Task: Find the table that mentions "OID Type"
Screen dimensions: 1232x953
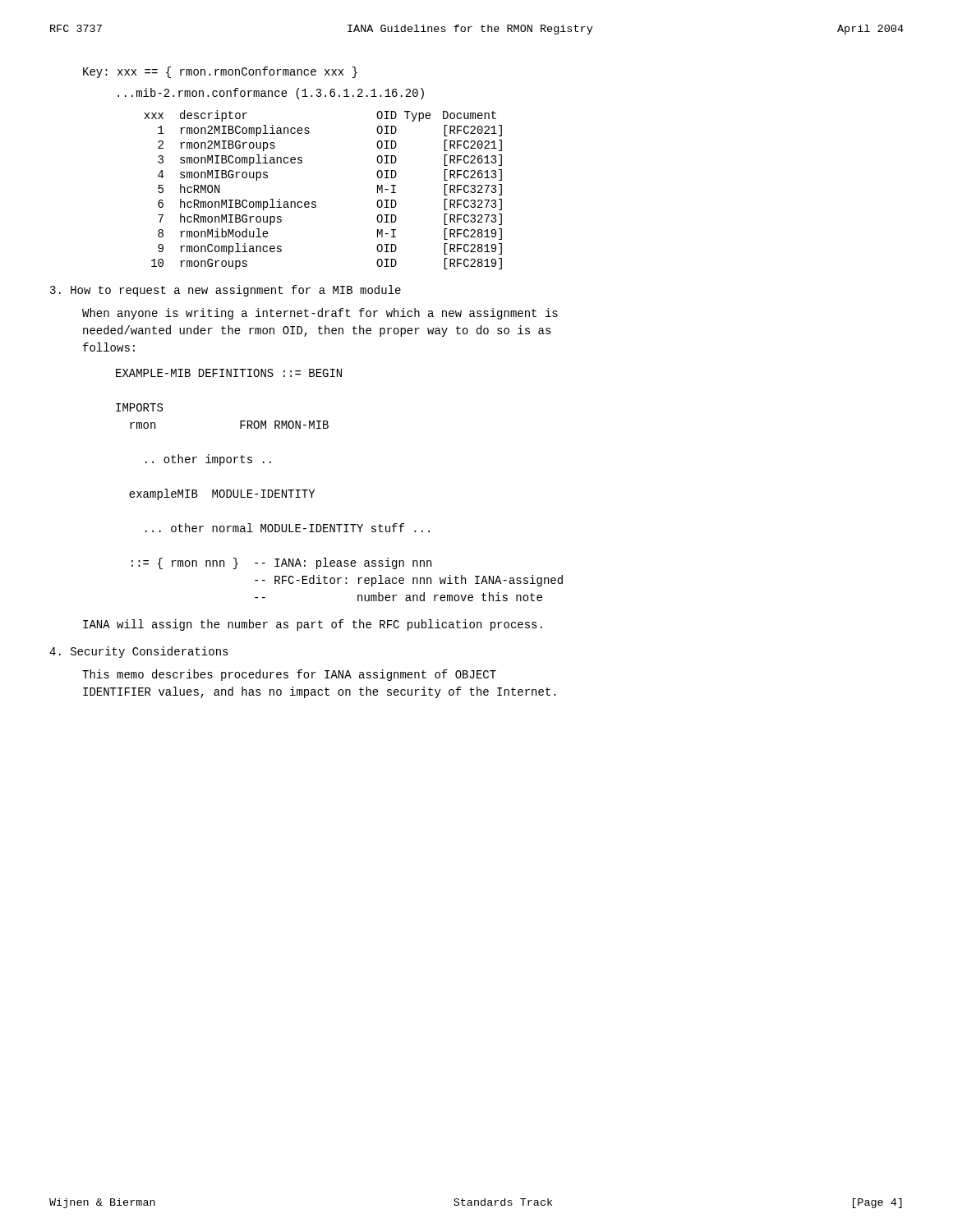Action: pos(476,190)
